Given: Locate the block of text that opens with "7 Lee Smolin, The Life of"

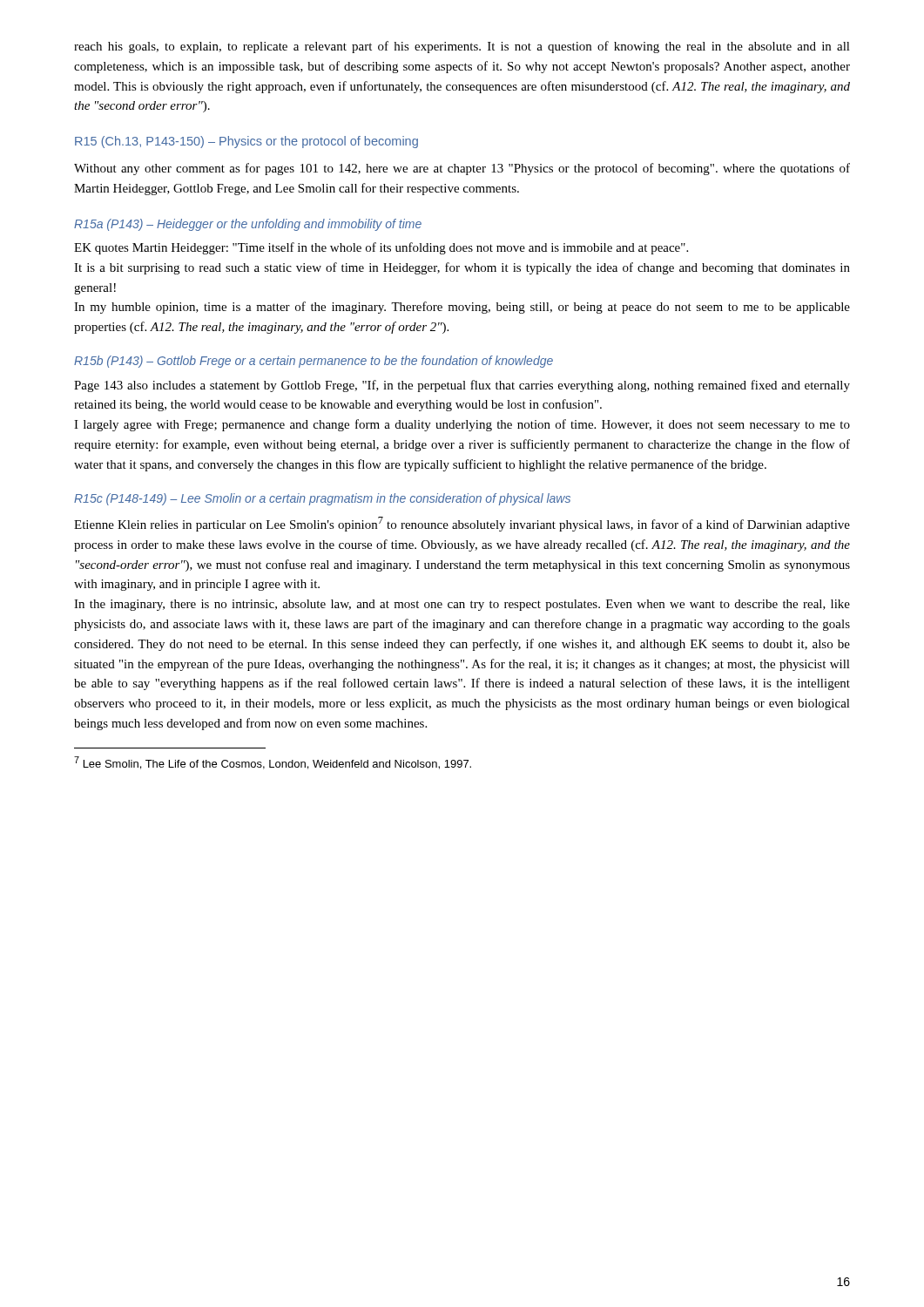Looking at the screenshot, I should 462,763.
